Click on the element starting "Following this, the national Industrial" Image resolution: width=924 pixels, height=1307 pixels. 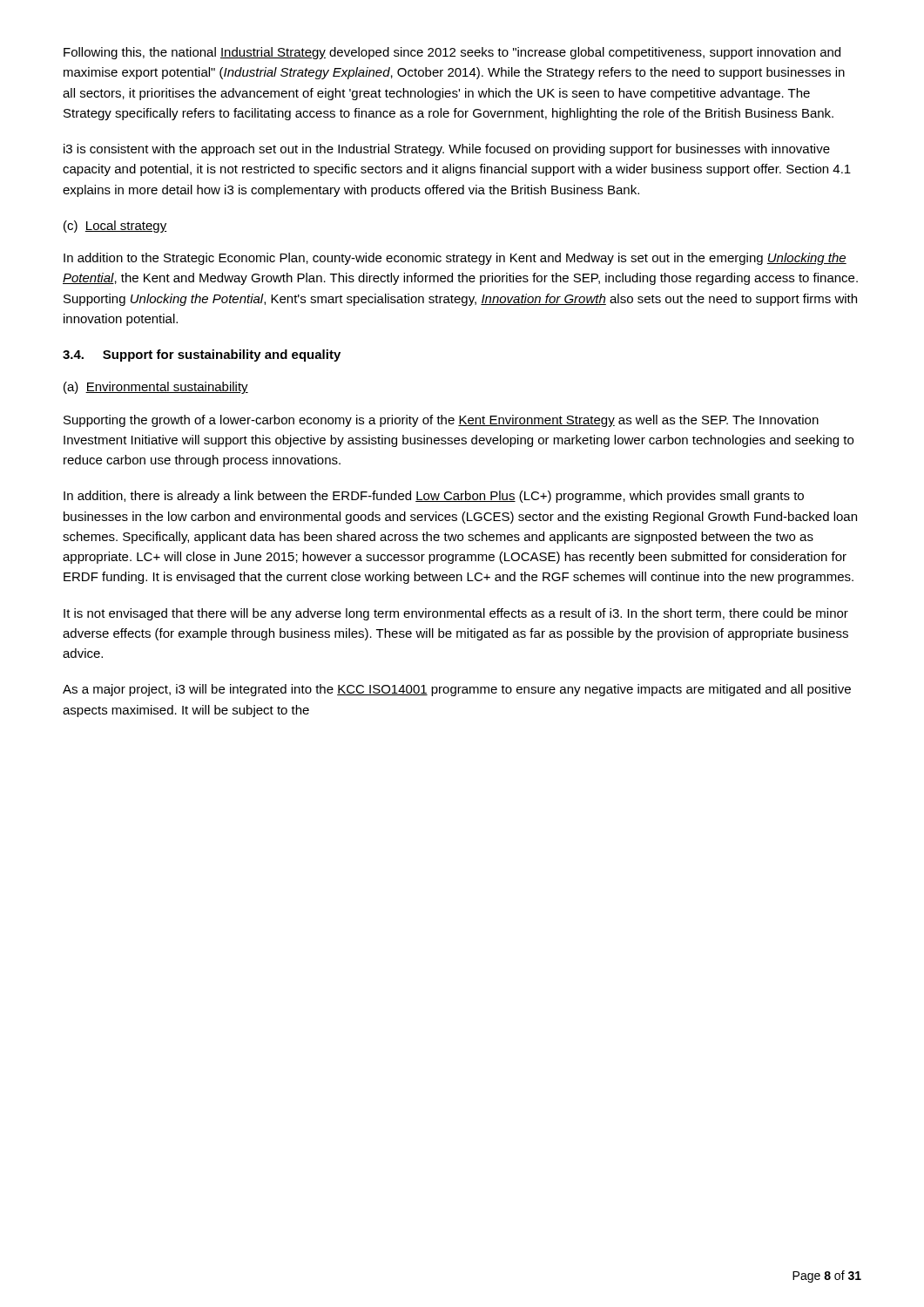click(454, 82)
